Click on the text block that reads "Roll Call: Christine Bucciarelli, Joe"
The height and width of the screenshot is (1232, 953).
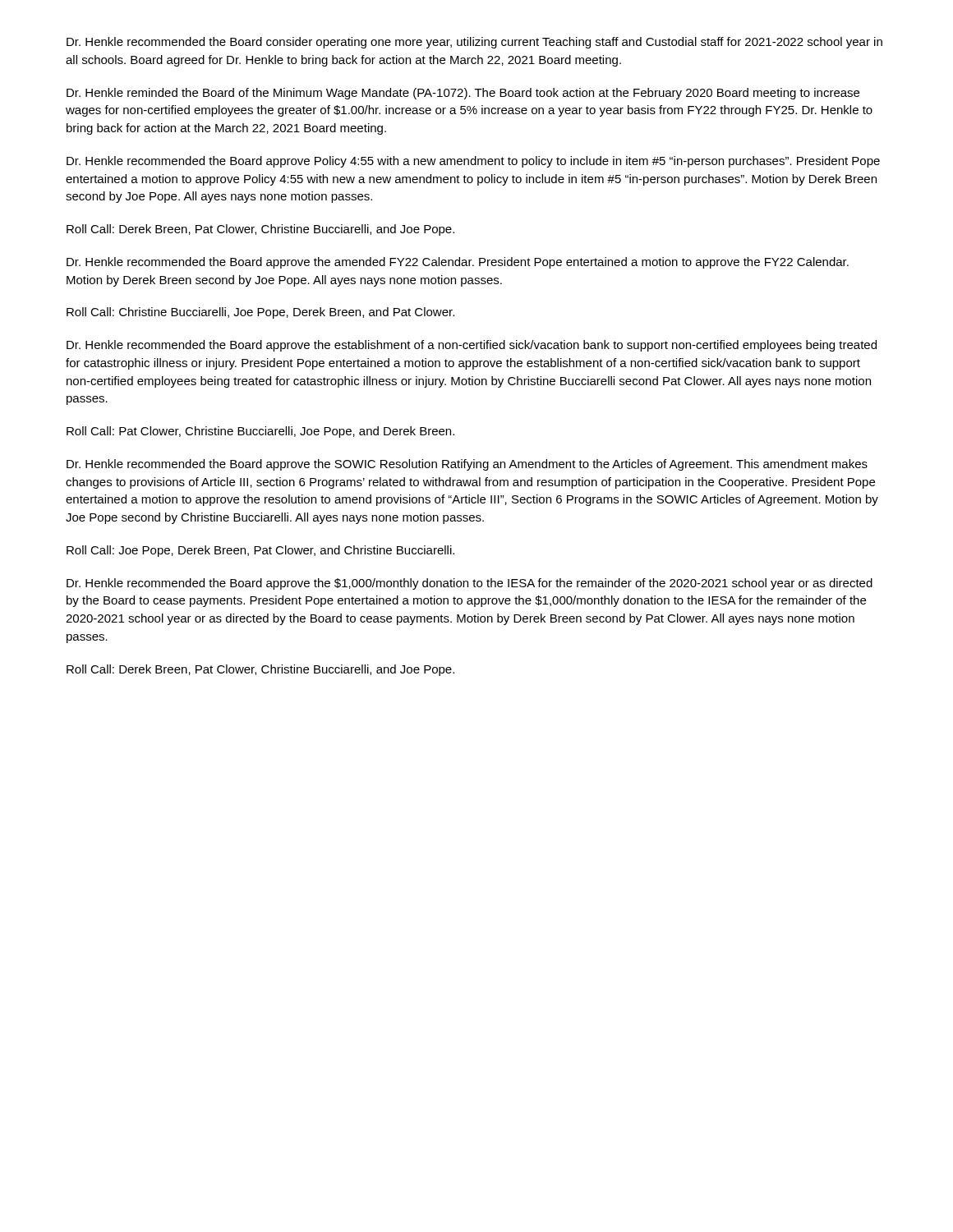[x=261, y=312]
